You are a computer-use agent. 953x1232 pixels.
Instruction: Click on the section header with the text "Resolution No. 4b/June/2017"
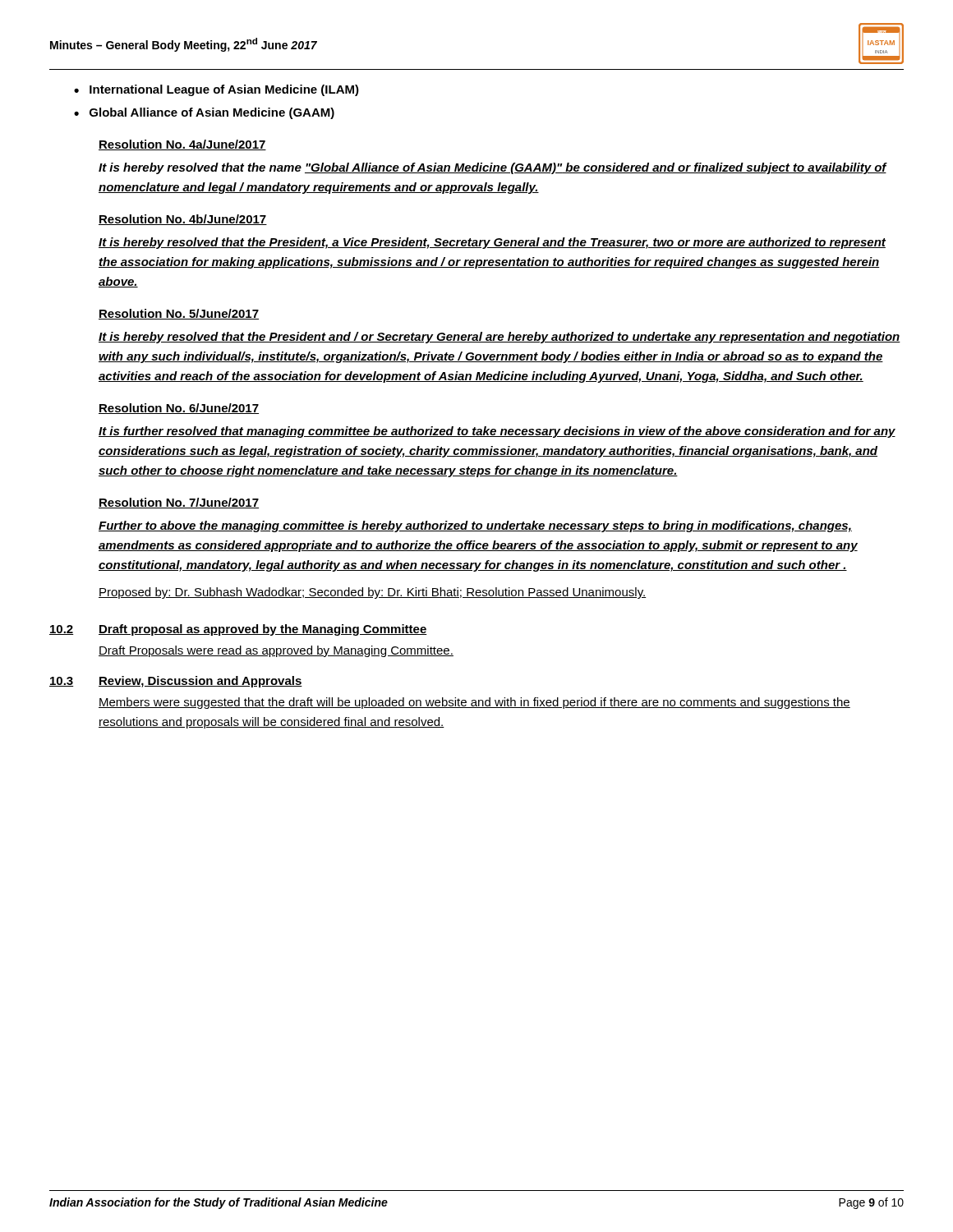point(182,219)
